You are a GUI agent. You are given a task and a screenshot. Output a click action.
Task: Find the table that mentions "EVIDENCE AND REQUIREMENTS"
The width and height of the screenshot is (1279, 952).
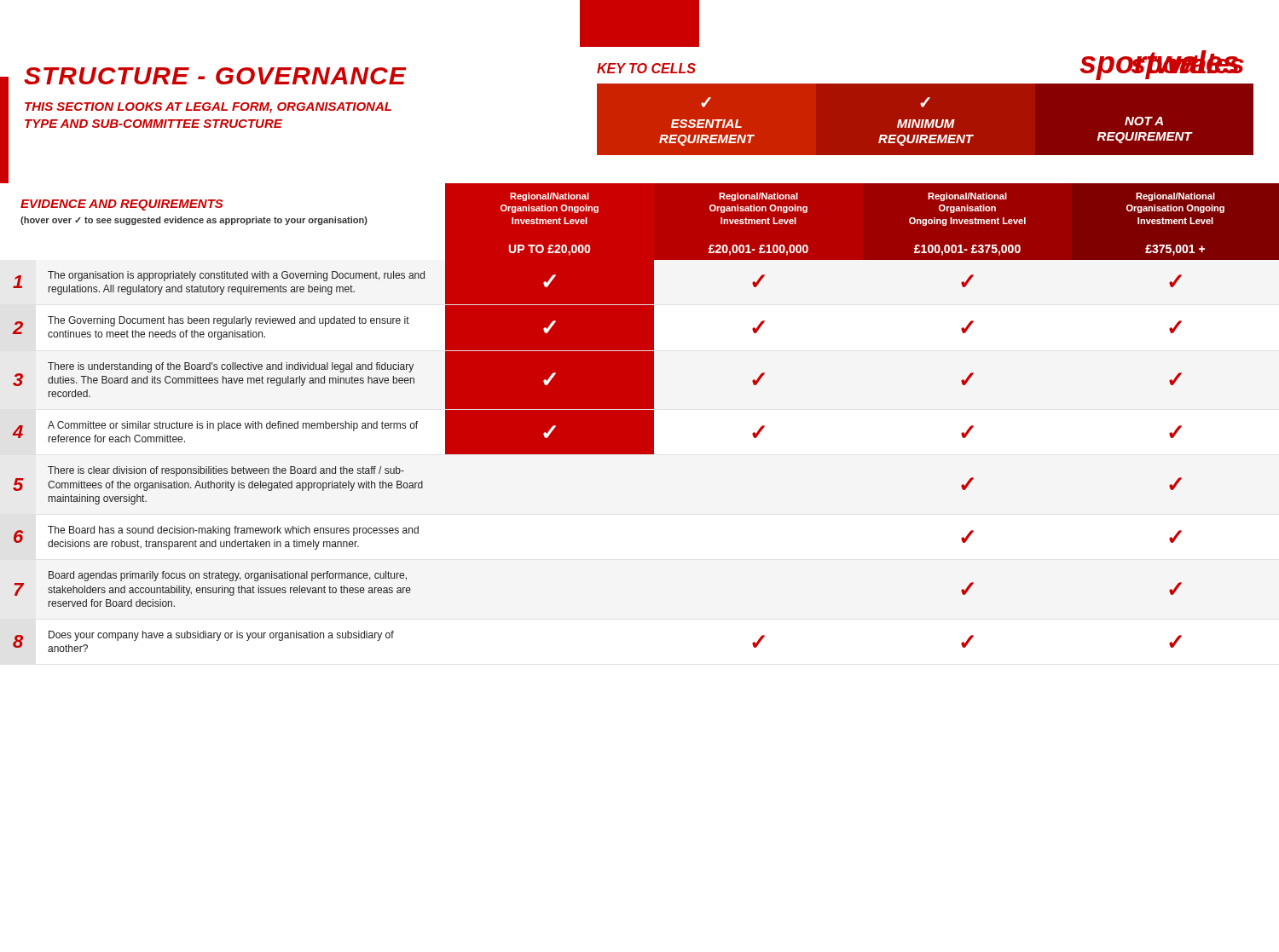tap(640, 424)
